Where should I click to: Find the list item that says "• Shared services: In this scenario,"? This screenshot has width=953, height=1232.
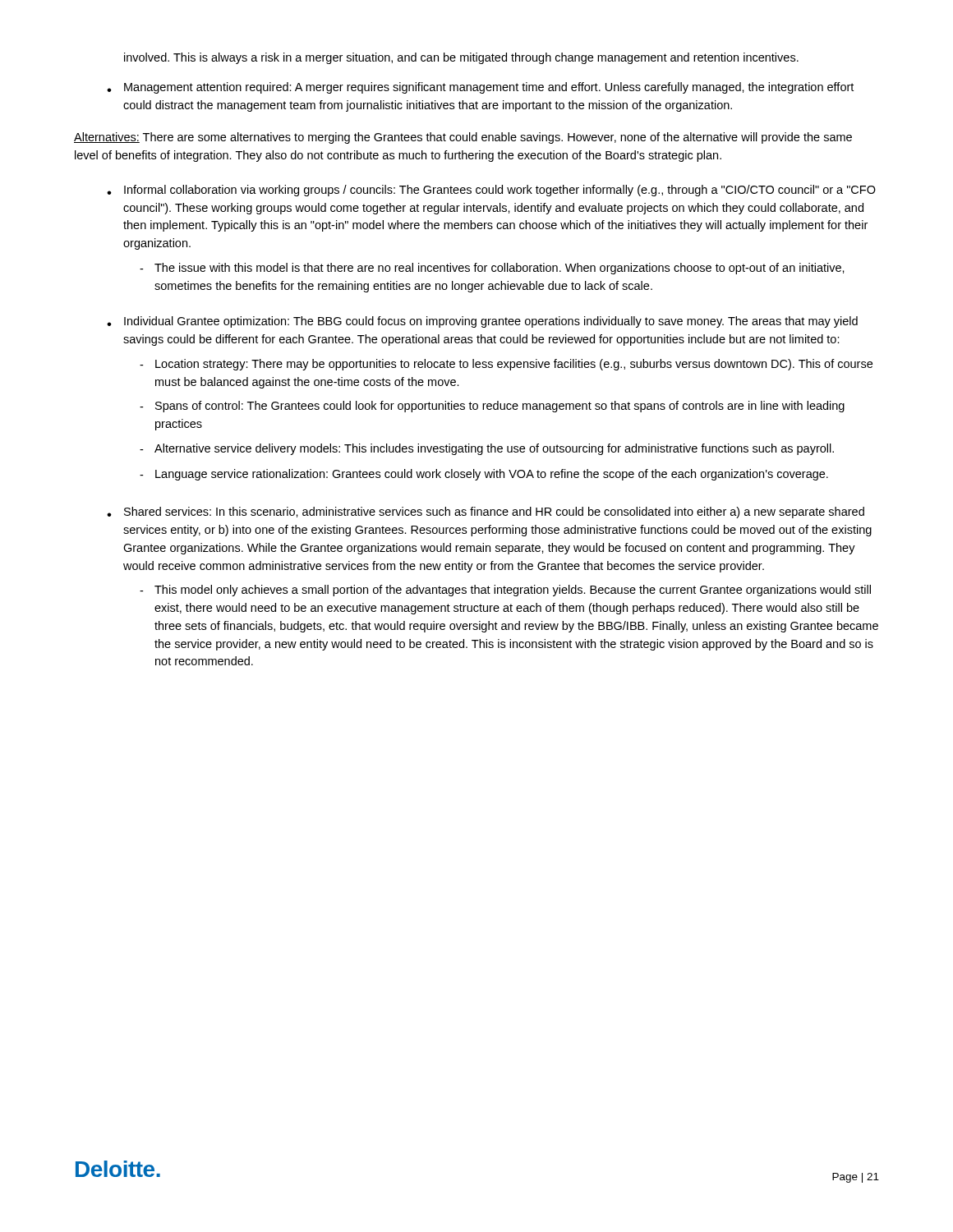[493, 590]
